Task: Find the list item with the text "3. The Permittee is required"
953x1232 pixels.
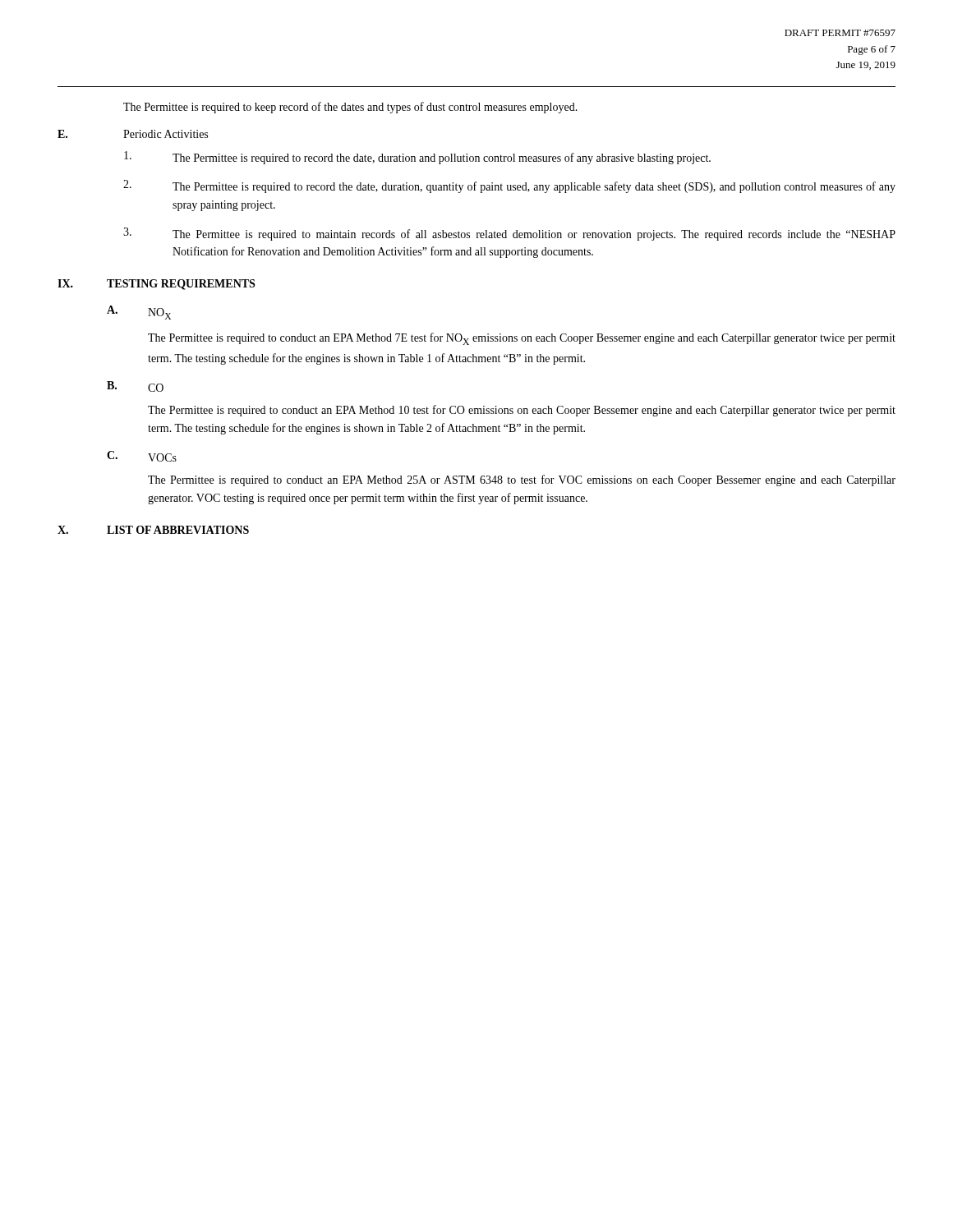Action: (x=509, y=244)
